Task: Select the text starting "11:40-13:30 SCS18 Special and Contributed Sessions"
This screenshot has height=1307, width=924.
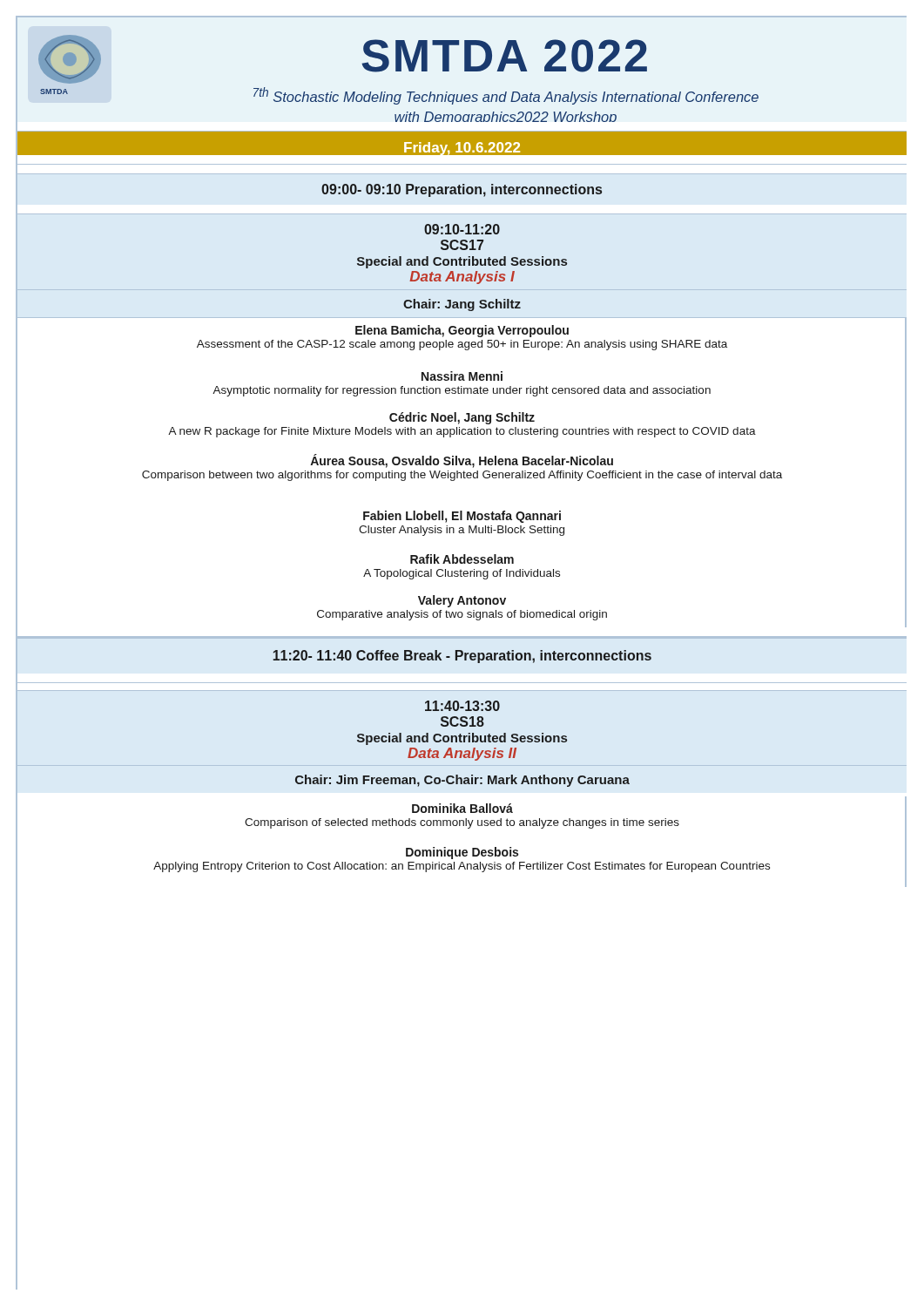Action: click(462, 731)
